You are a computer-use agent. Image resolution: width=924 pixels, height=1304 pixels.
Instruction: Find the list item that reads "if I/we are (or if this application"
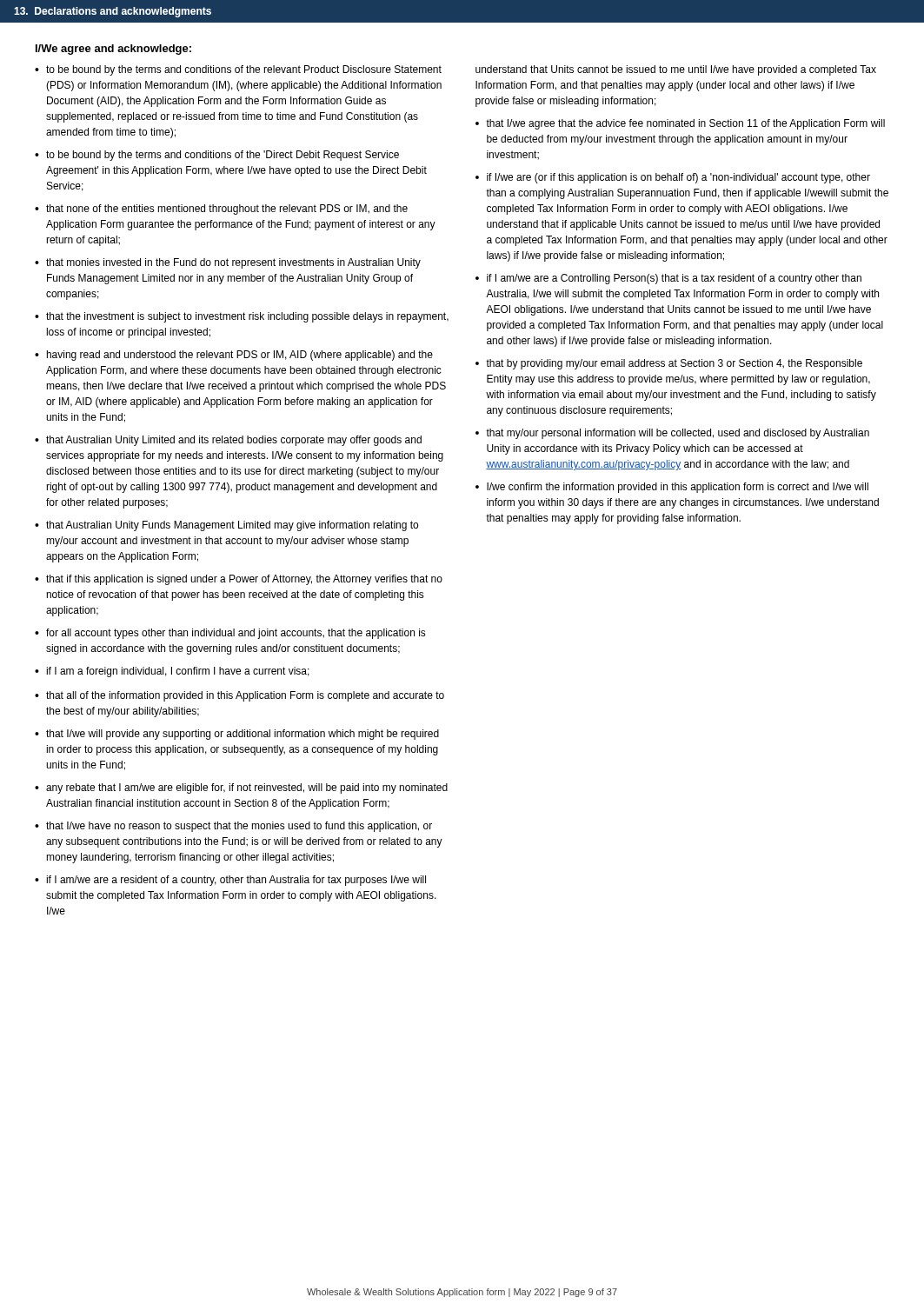click(688, 216)
